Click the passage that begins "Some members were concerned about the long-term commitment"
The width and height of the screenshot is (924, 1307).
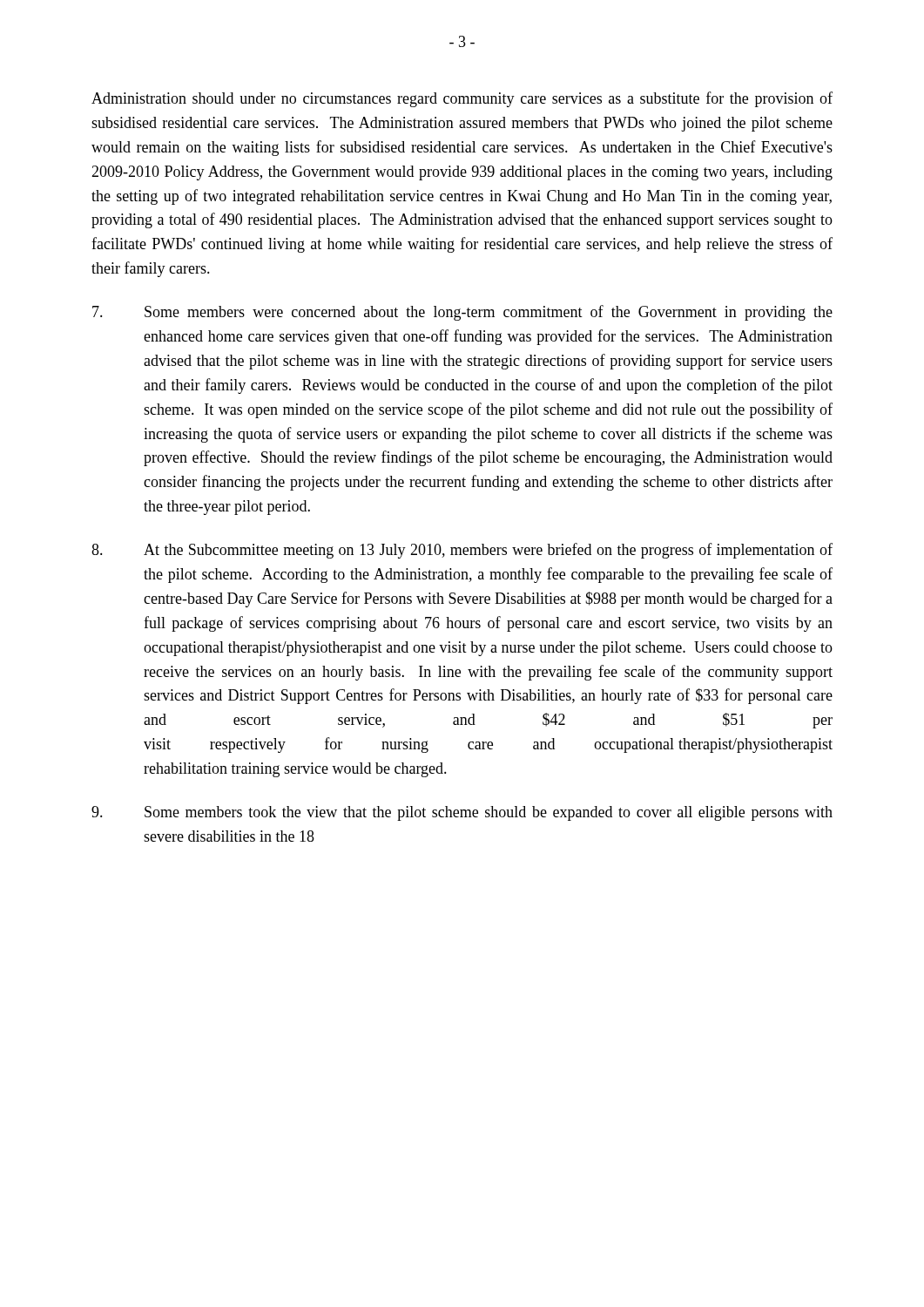click(462, 410)
